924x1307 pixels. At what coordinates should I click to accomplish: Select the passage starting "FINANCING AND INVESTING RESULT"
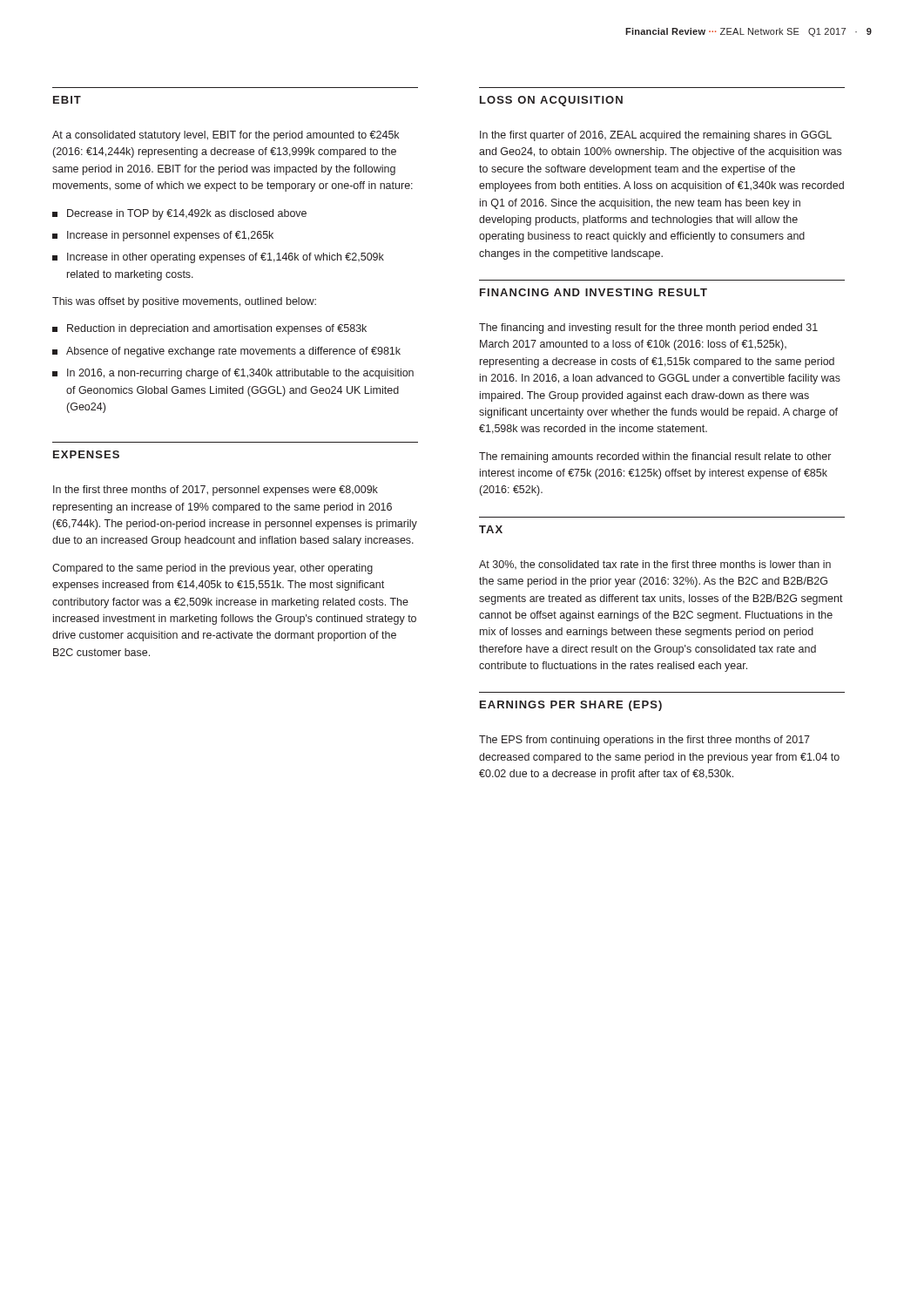click(x=594, y=292)
